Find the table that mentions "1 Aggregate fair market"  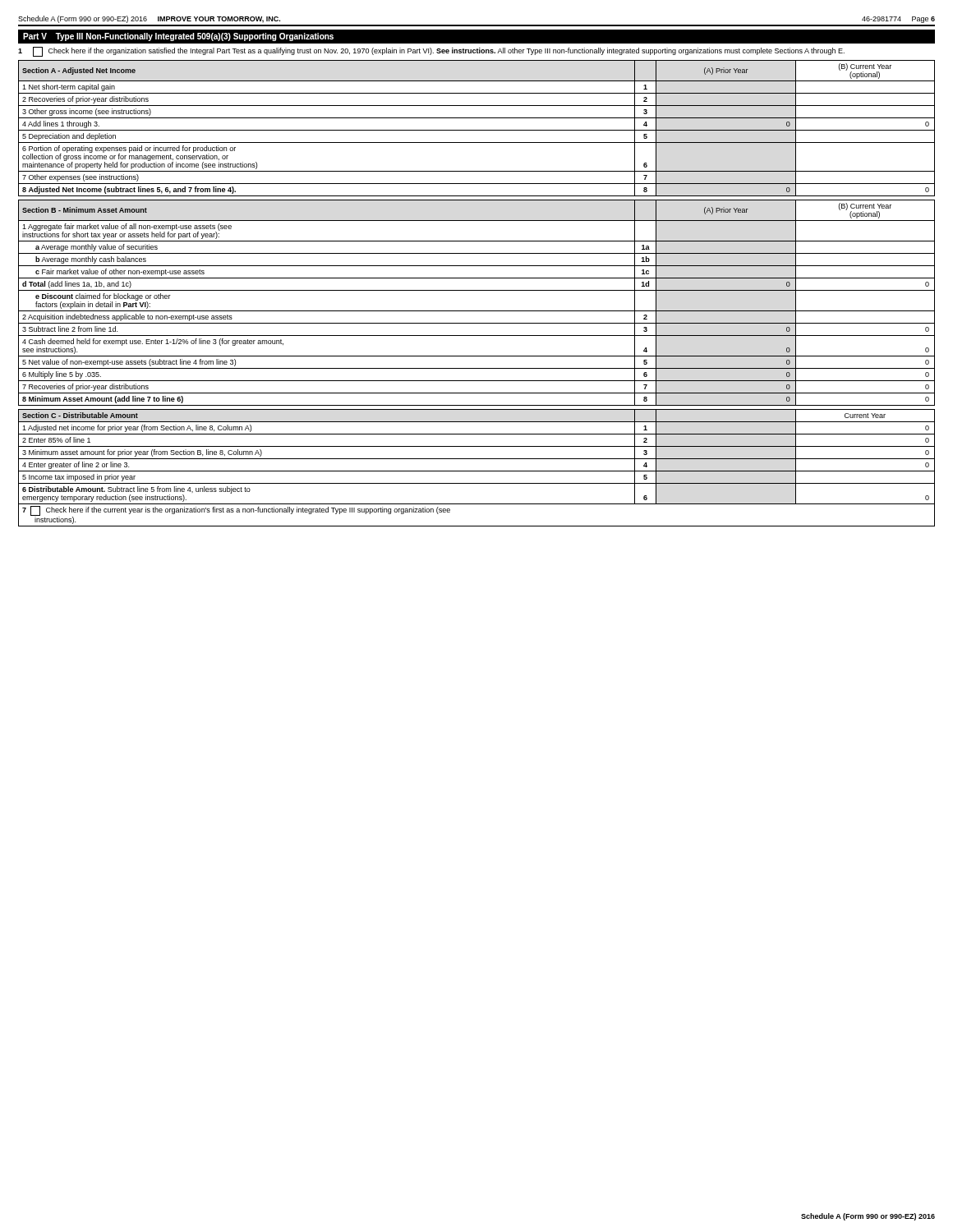point(476,303)
